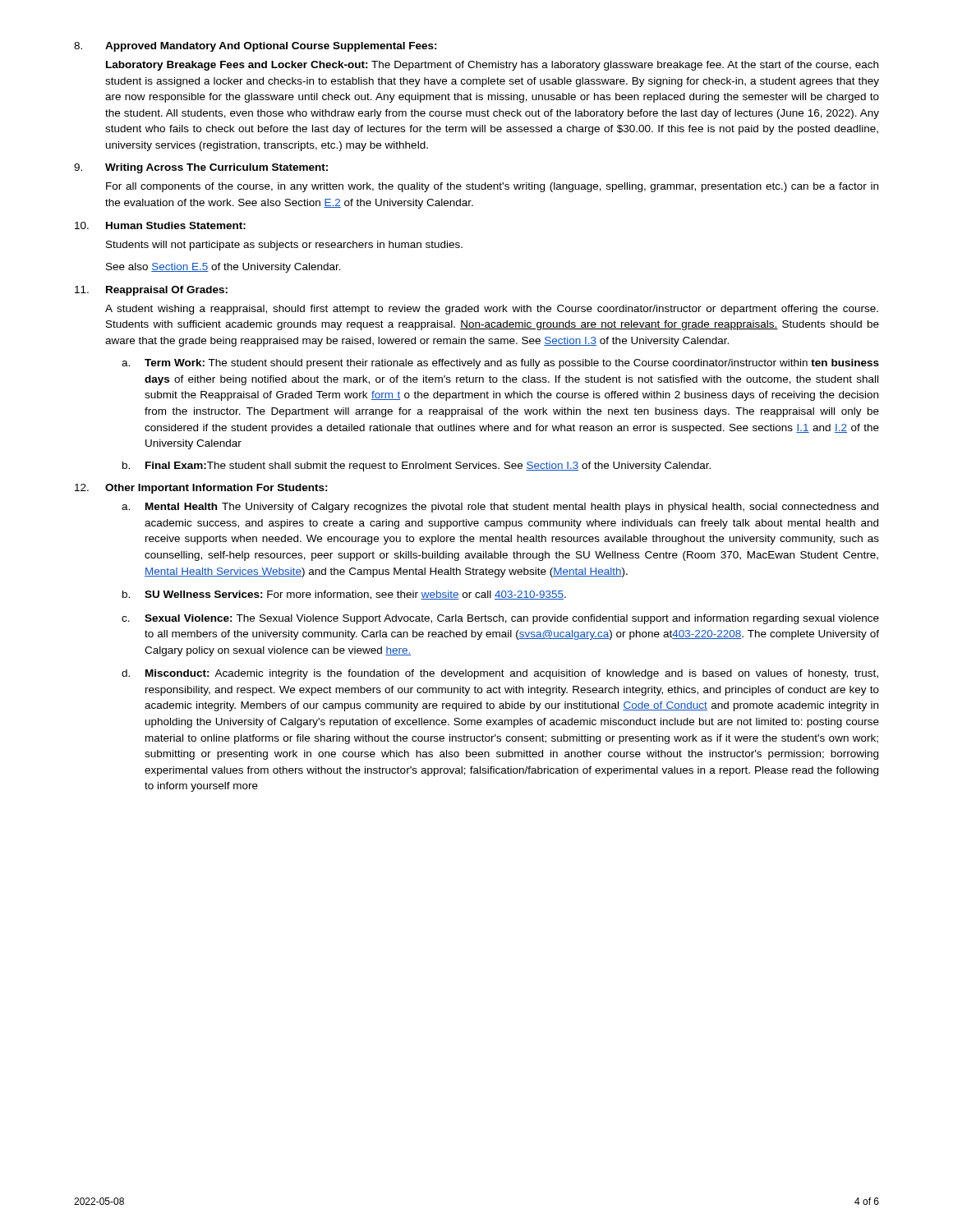Select the text block containing "Students will not participate as subjects or researchers"
This screenshot has height=1232, width=953.
coord(284,246)
